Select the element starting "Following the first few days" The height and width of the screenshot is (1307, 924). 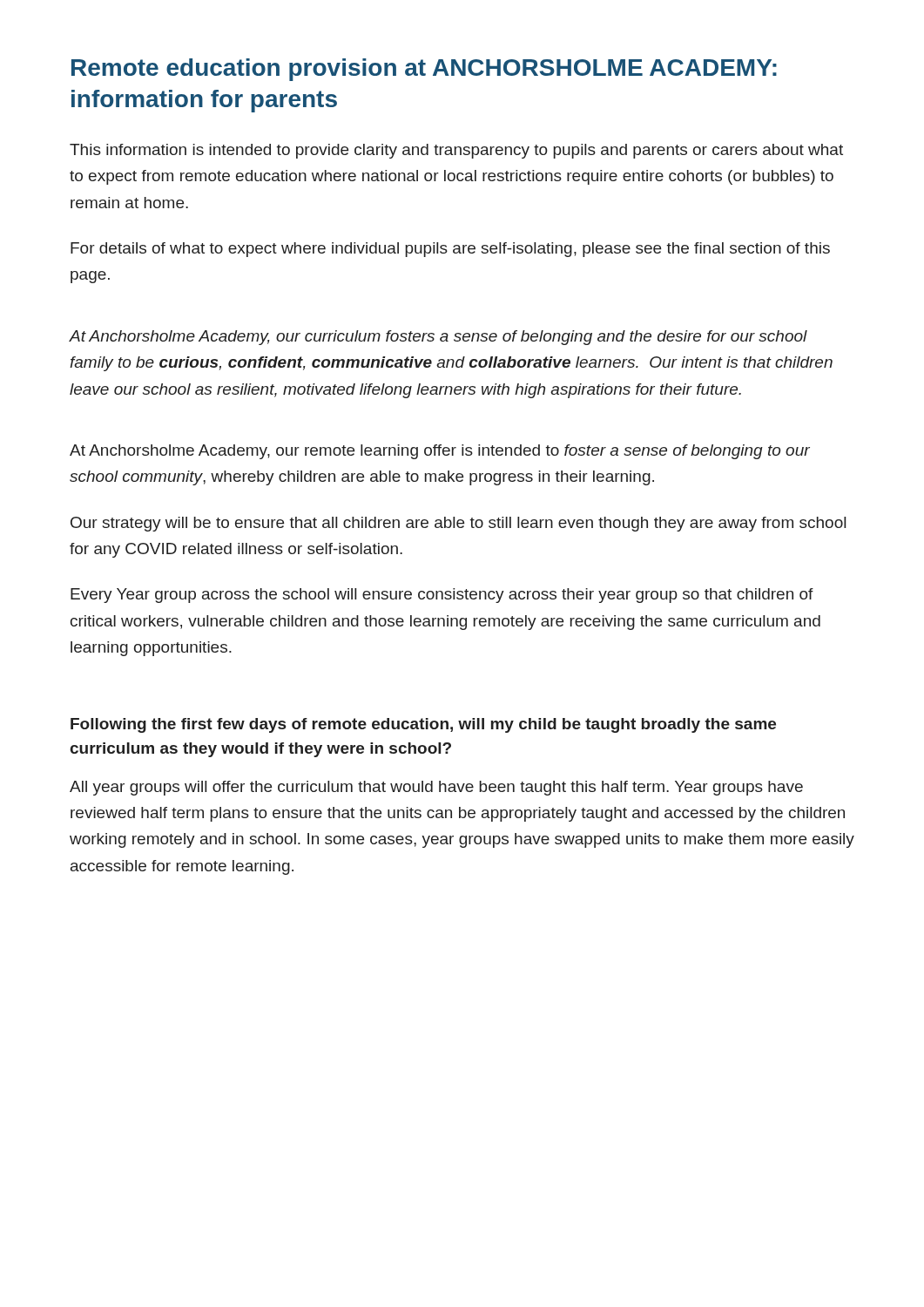pos(423,736)
